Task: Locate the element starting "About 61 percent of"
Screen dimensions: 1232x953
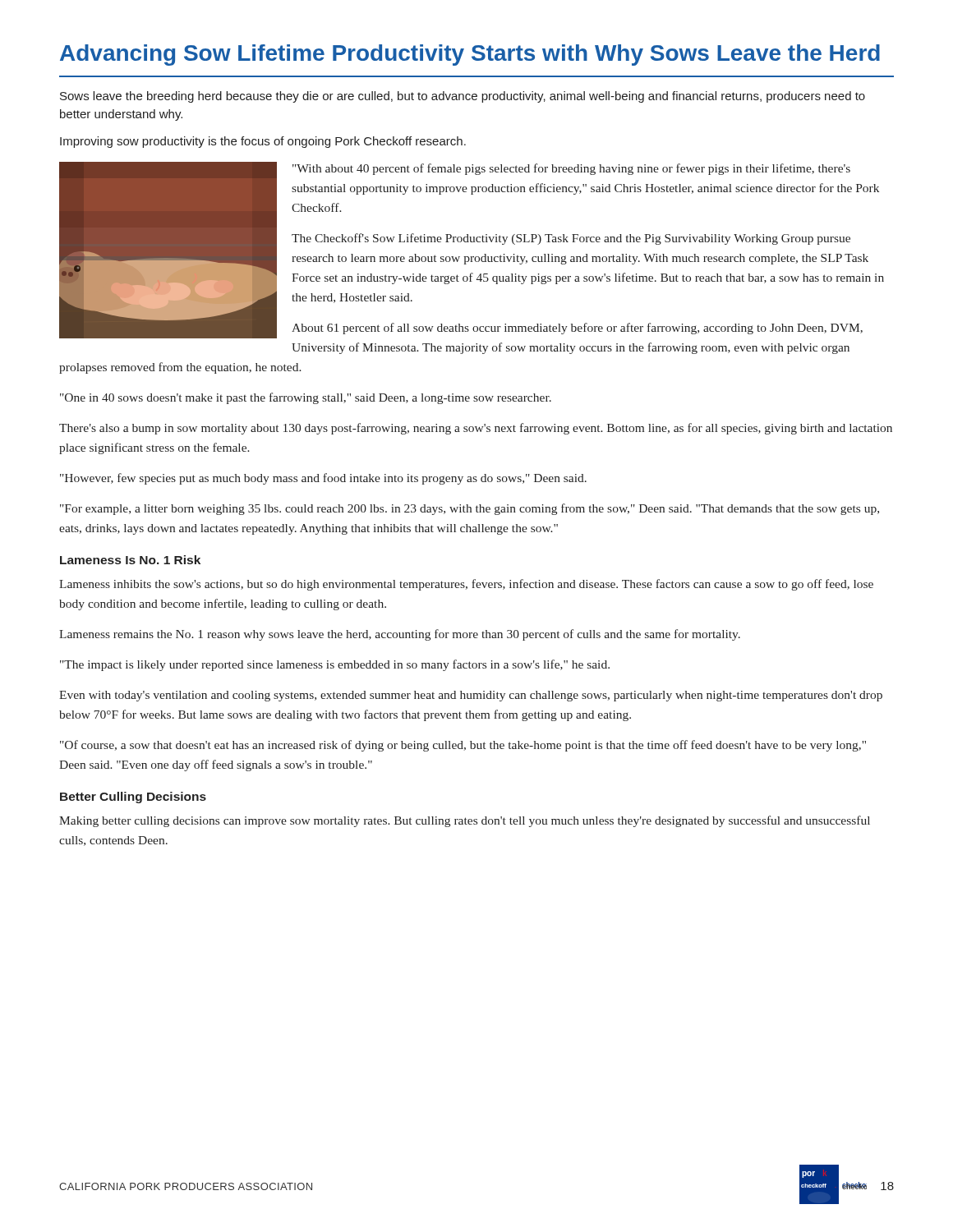Action: [476, 348]
